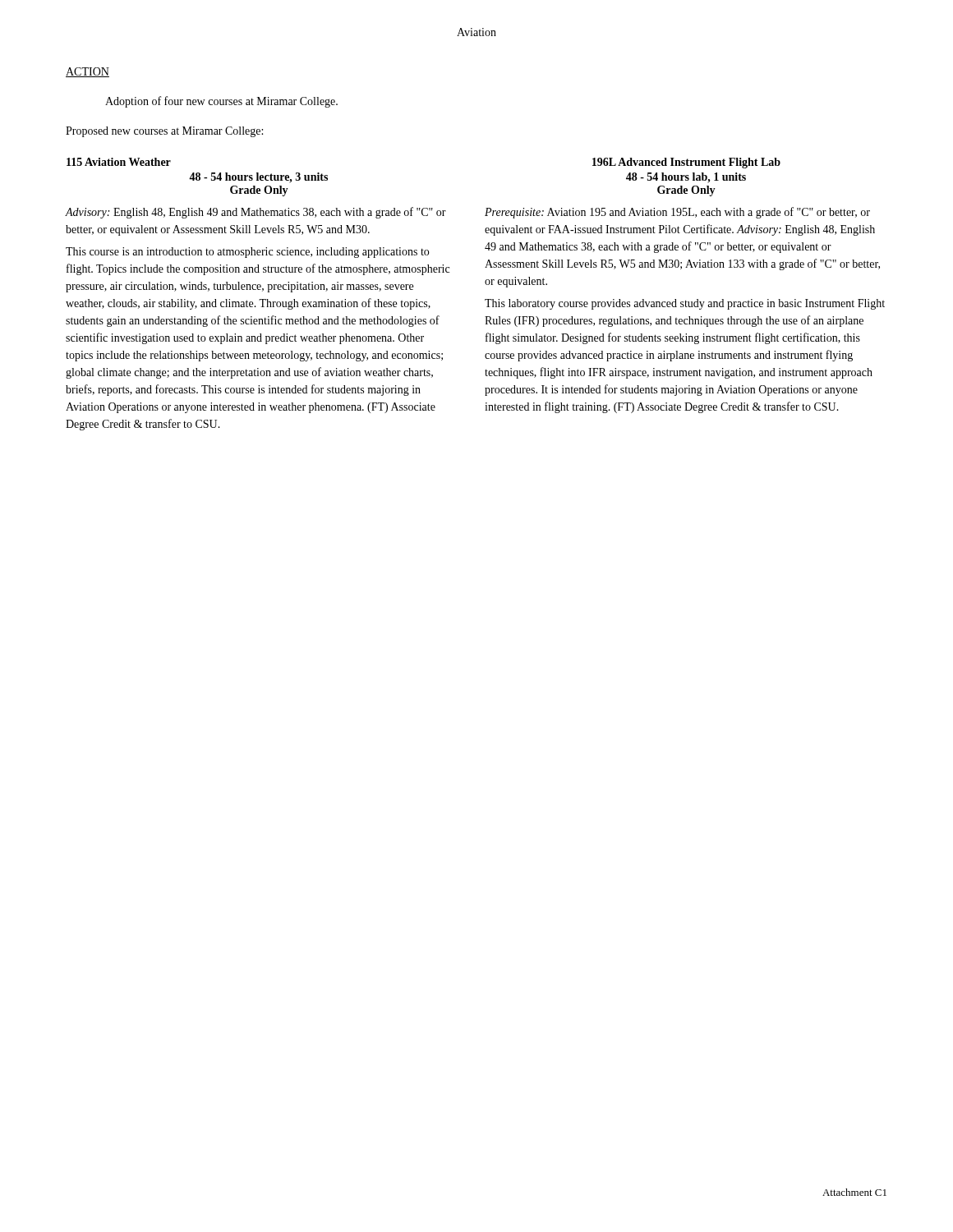The width and height of the screenshot is (953, 1232).
Task: Find the passage starting "Proposed new courses at Miramar College:"
Action: click(165, 131)
